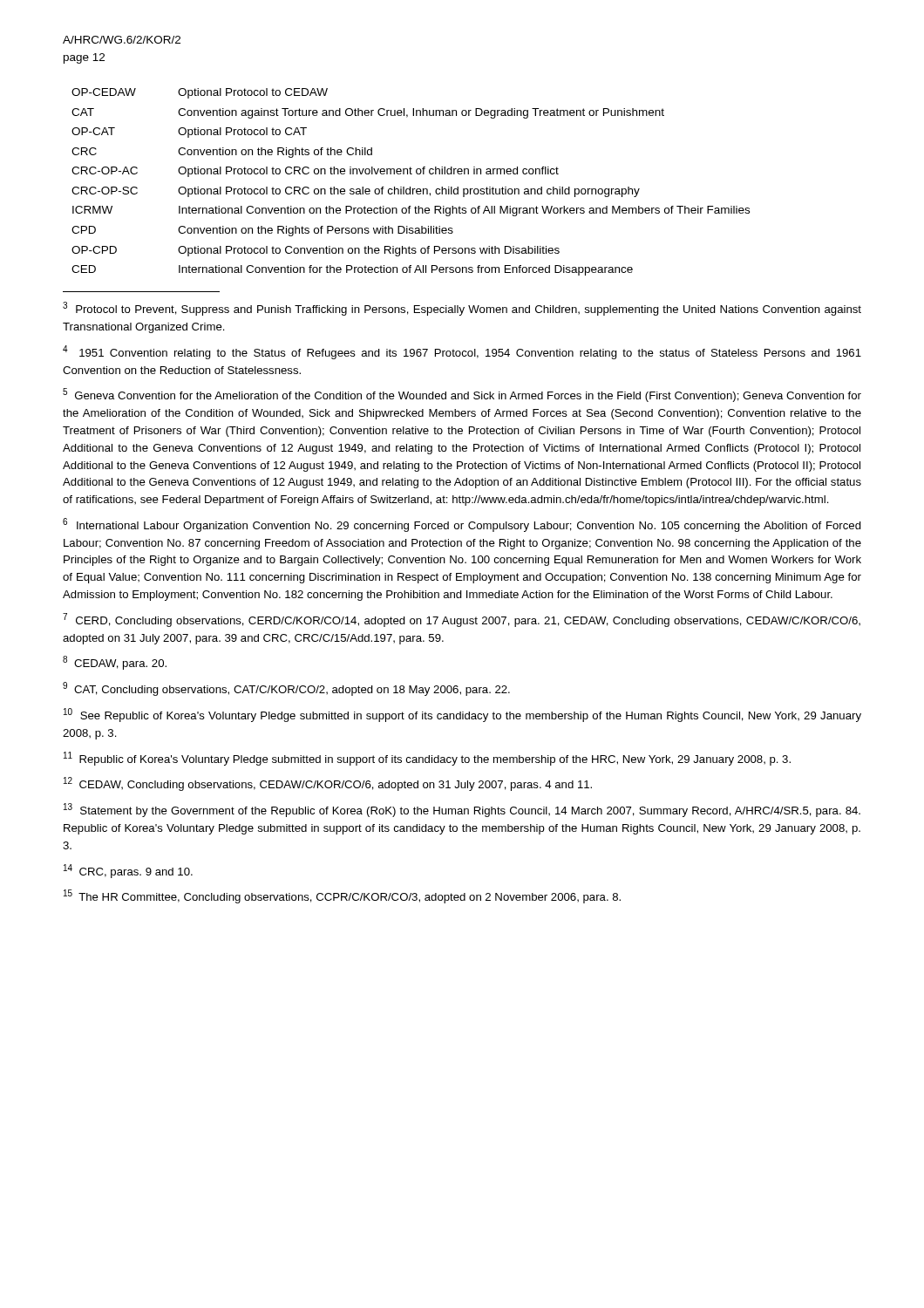Viewport: 924px width, 1308px height.
Task: Find the footnote that reads "9 CAT, Concluding observations, CAT/C/KOR/CO/2, adopted on"
Action: 287,689
